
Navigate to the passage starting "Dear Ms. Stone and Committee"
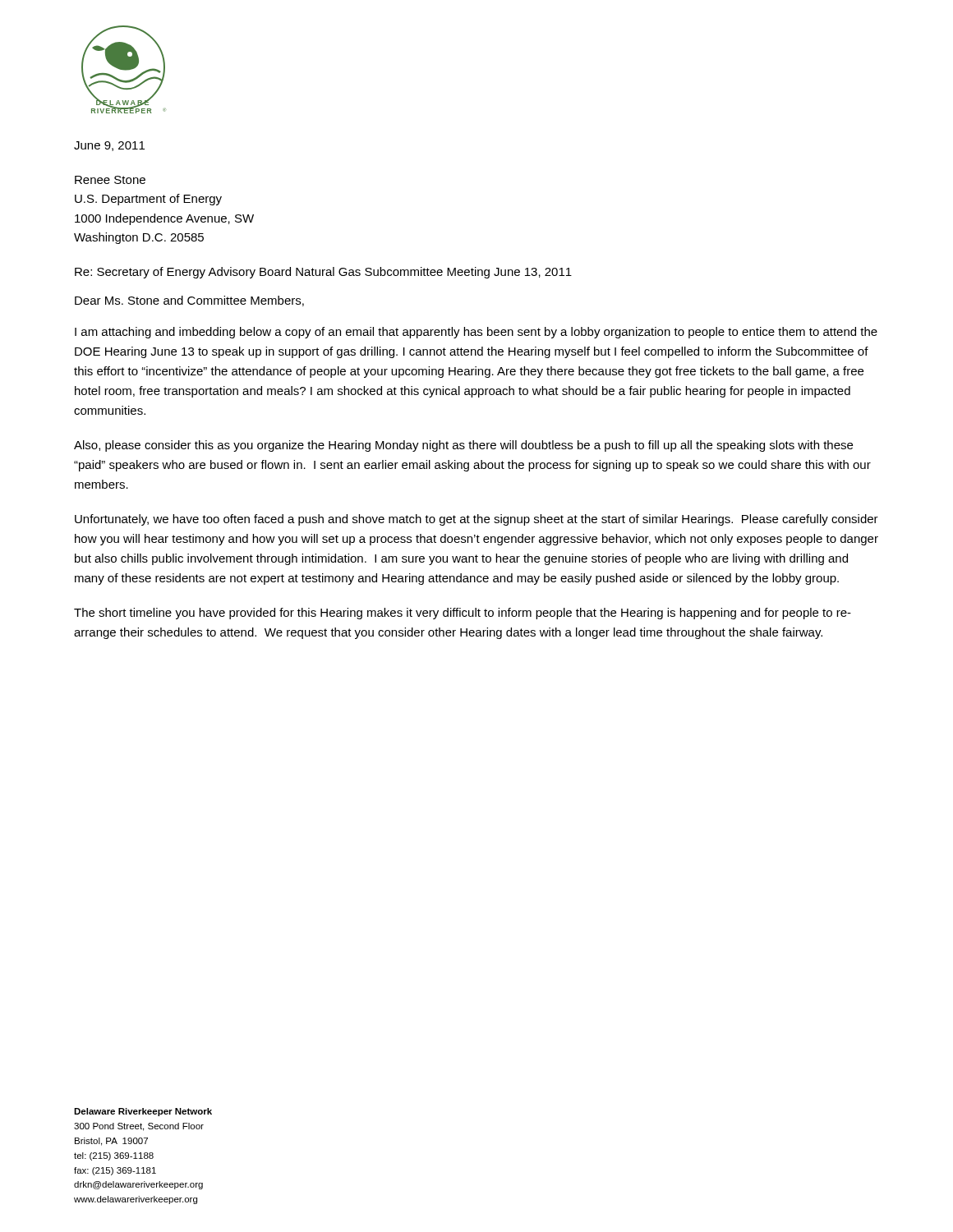(x=189, y=300)
